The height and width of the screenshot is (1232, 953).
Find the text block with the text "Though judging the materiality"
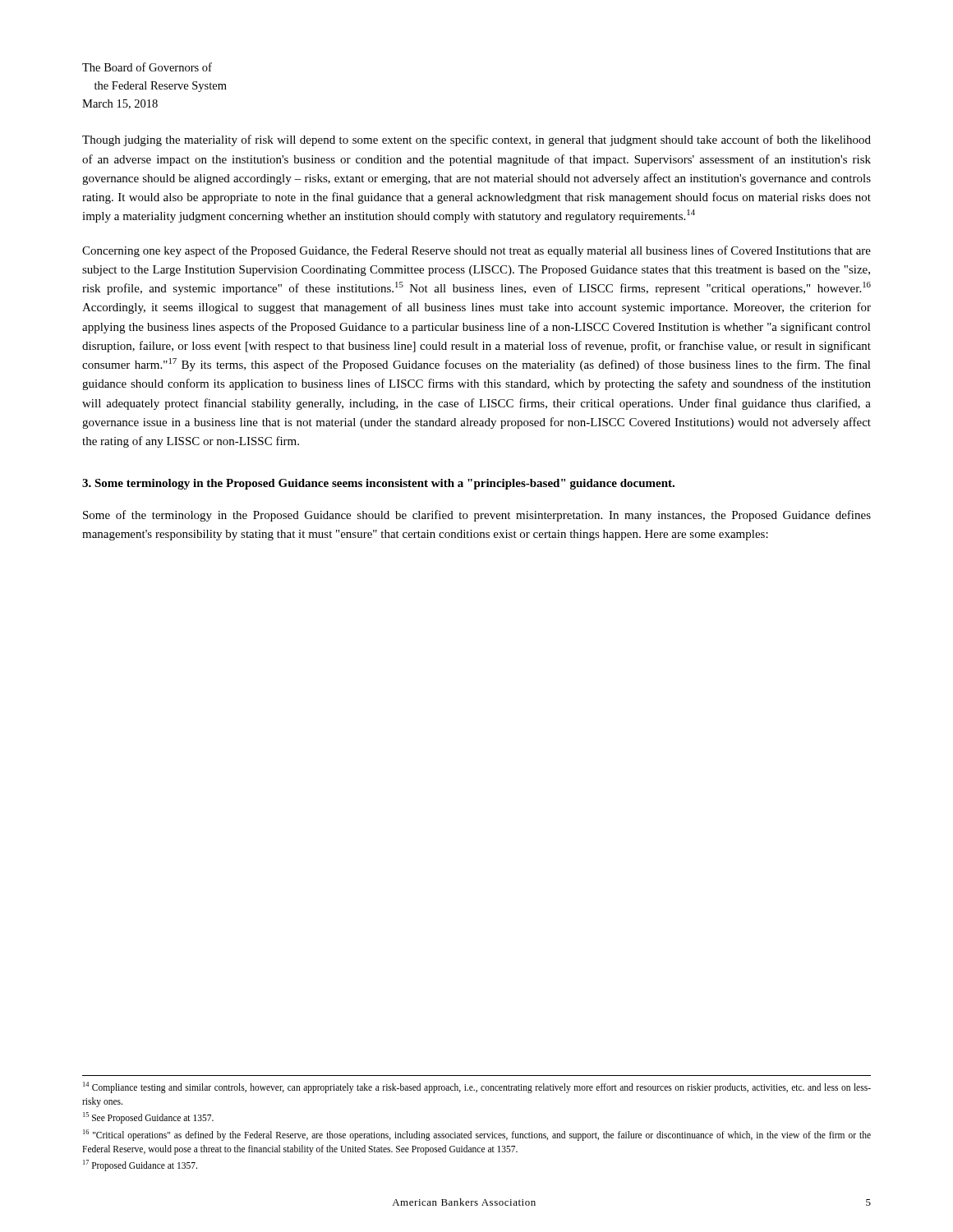pos(476,178)
